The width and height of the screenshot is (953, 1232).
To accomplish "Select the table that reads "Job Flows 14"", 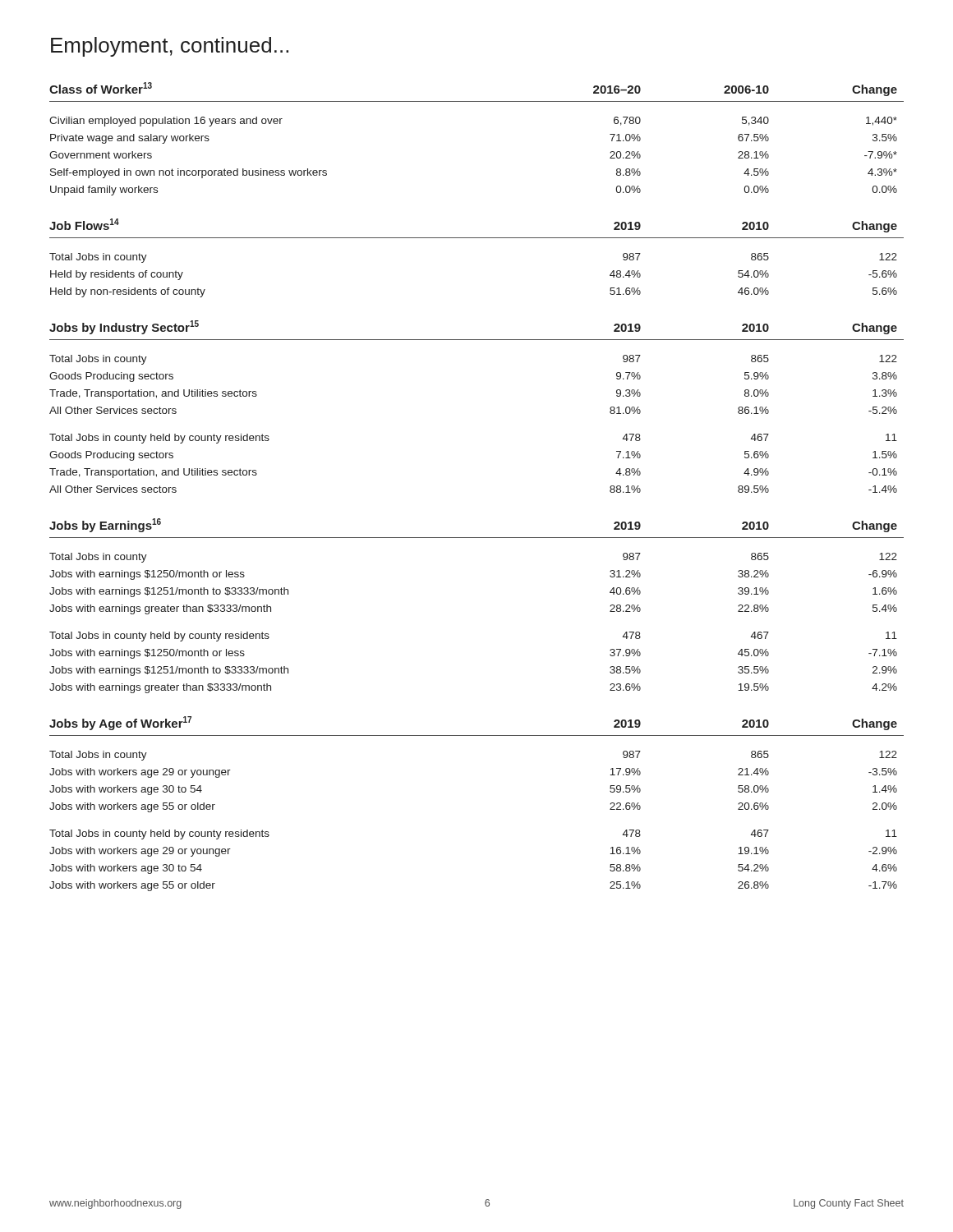I will point(476,256).
